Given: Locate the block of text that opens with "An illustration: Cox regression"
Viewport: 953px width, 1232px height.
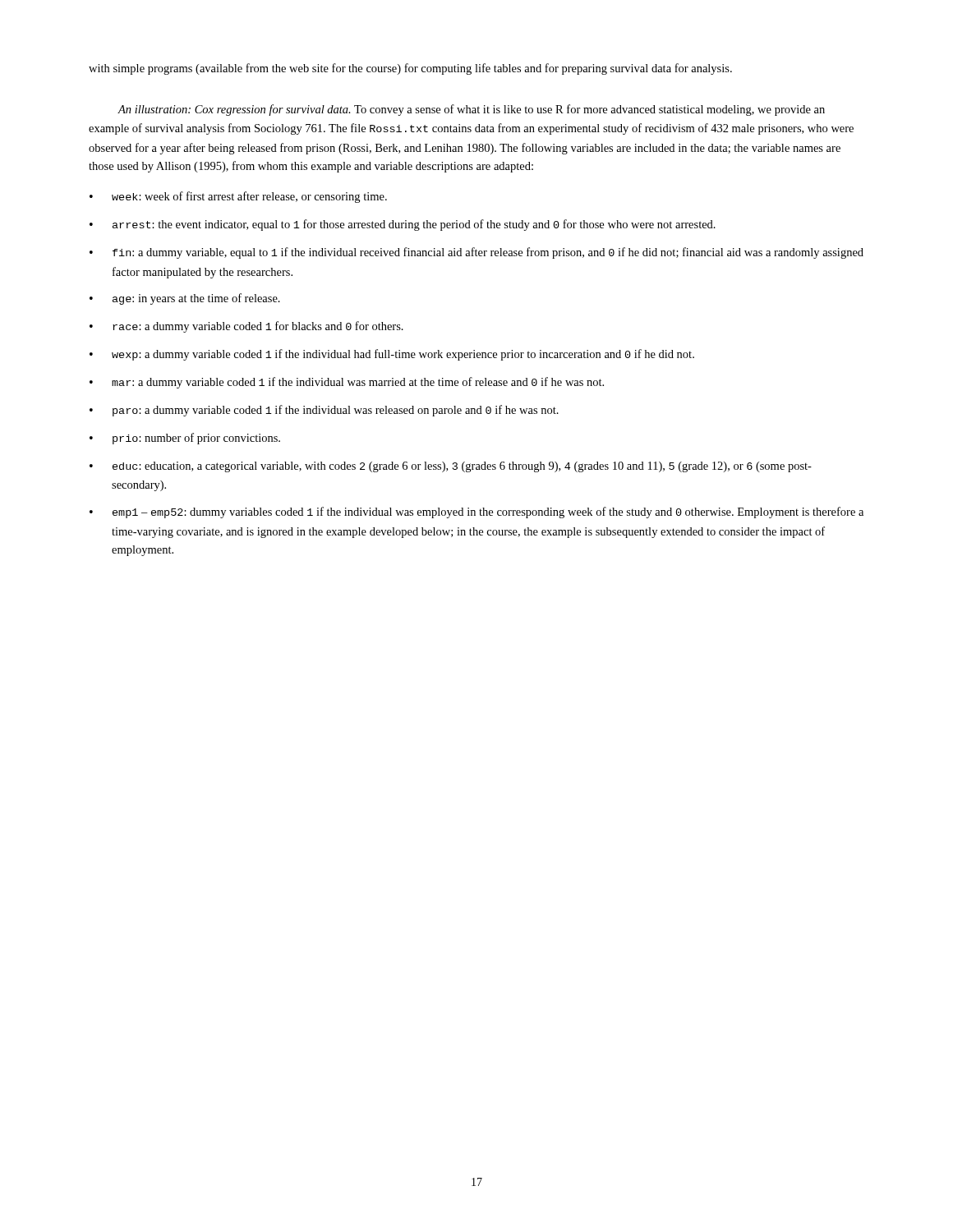Looking at the screenshot, I should tap(471, 138).
